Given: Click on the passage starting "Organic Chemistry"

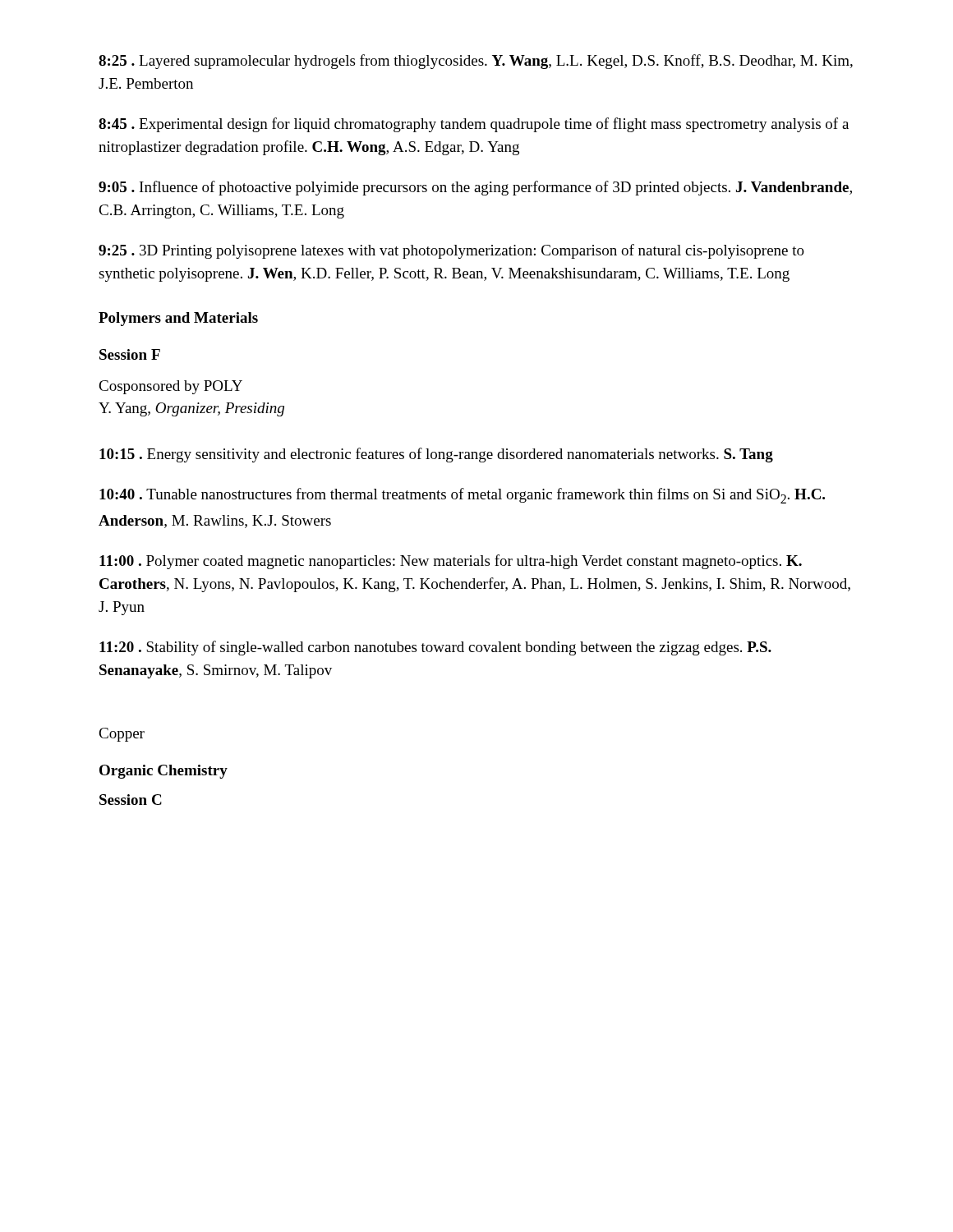Looking at the screenshot, I should [x=163, y=770].
